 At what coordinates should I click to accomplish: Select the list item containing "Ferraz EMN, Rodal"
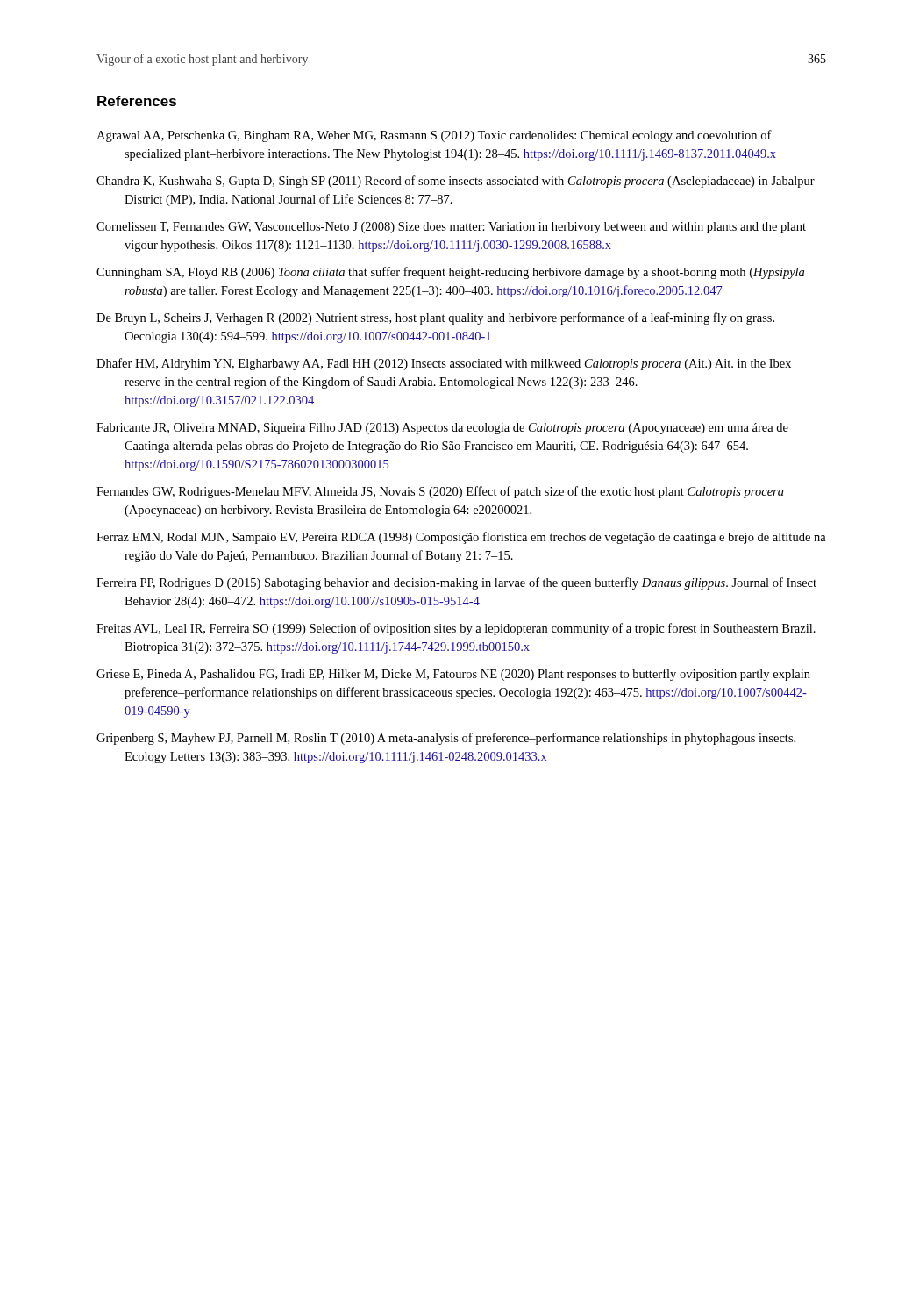click(x=461, y=546)
